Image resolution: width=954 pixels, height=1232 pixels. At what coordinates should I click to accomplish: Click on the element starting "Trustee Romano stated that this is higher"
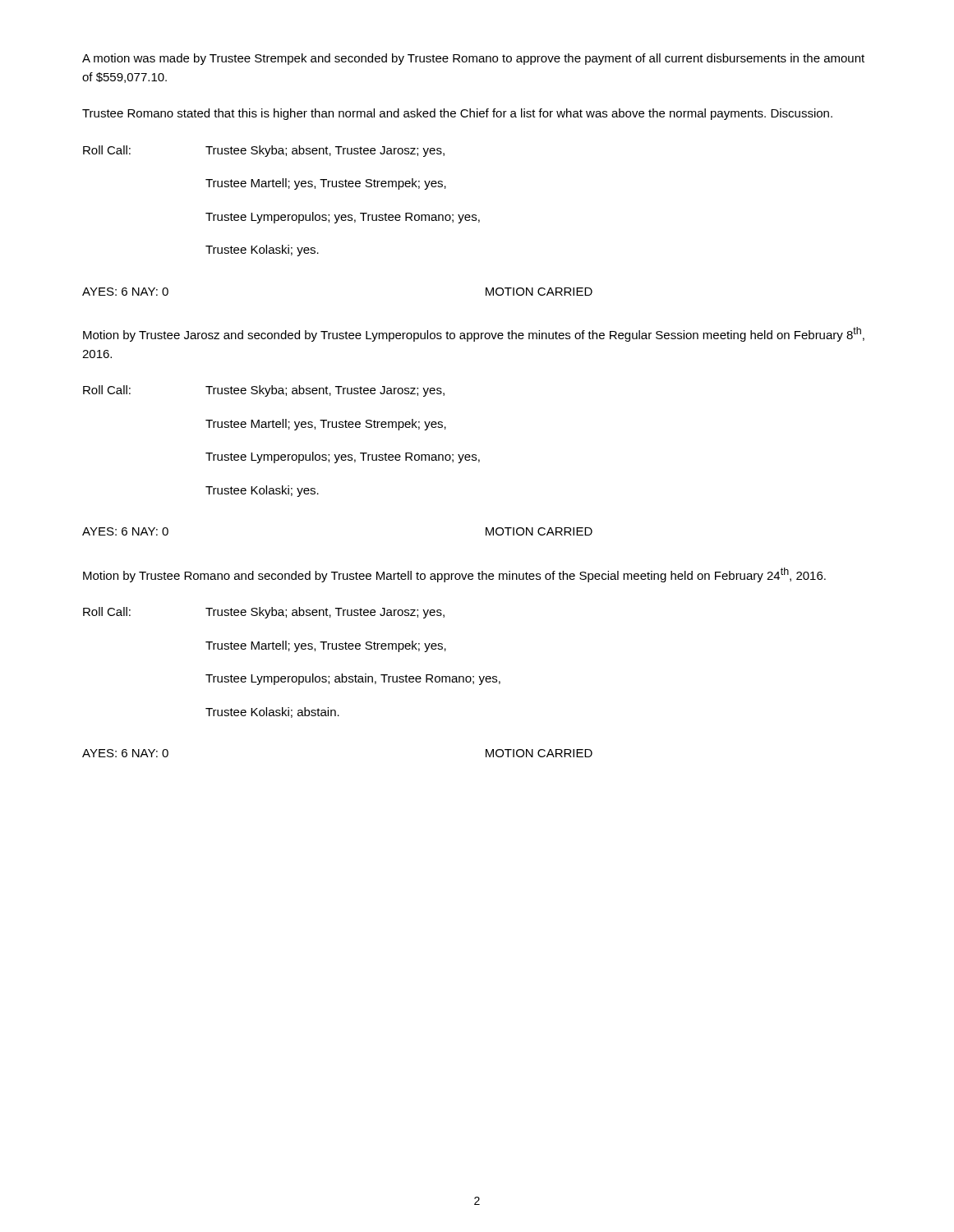(458, 113)
